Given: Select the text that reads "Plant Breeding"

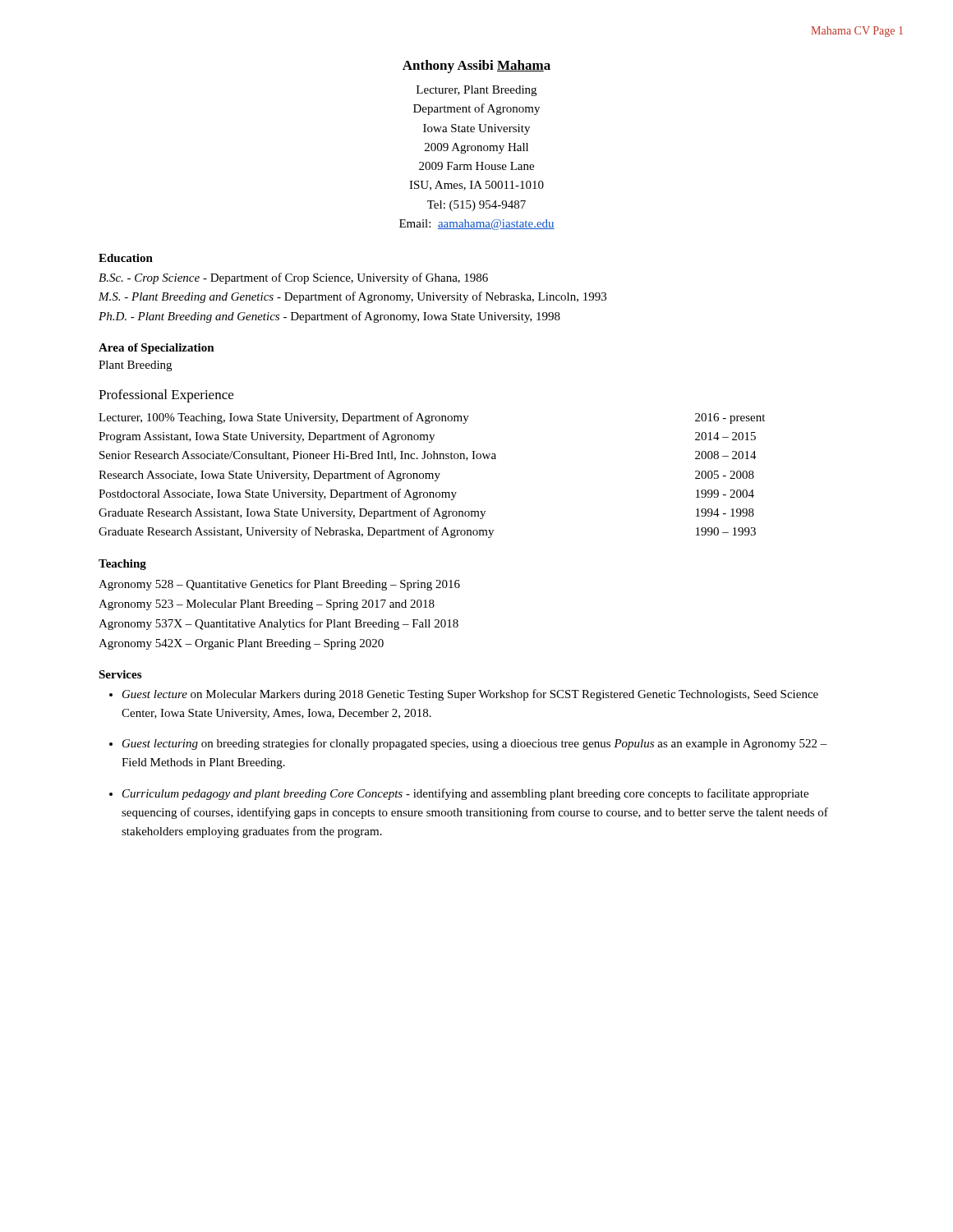Looking at the screenshot, I should [x=135, y=364].
